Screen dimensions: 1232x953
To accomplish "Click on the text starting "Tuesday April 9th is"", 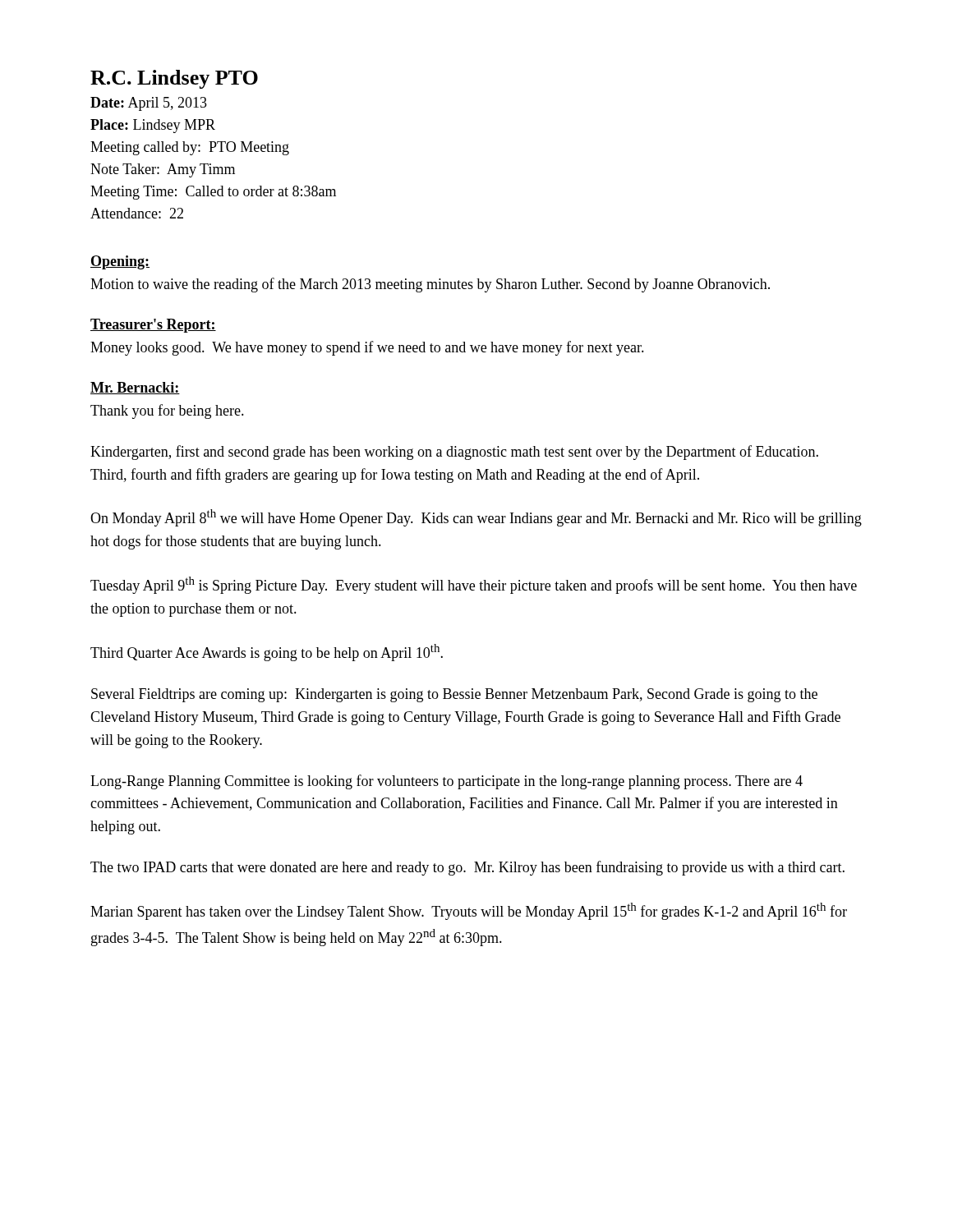I will coord(474,596).
